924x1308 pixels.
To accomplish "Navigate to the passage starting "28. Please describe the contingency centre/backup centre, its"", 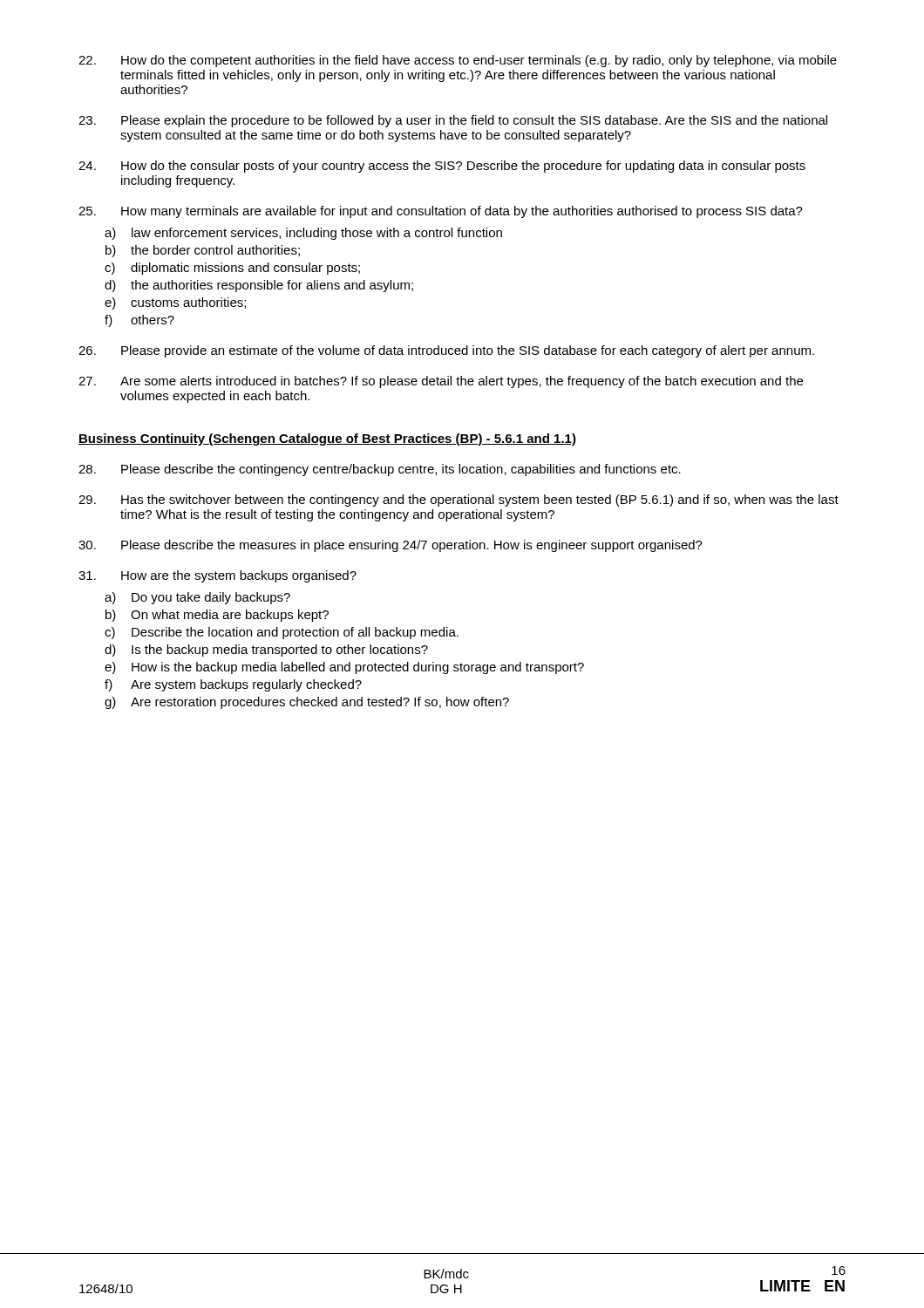I will [462, 469].
